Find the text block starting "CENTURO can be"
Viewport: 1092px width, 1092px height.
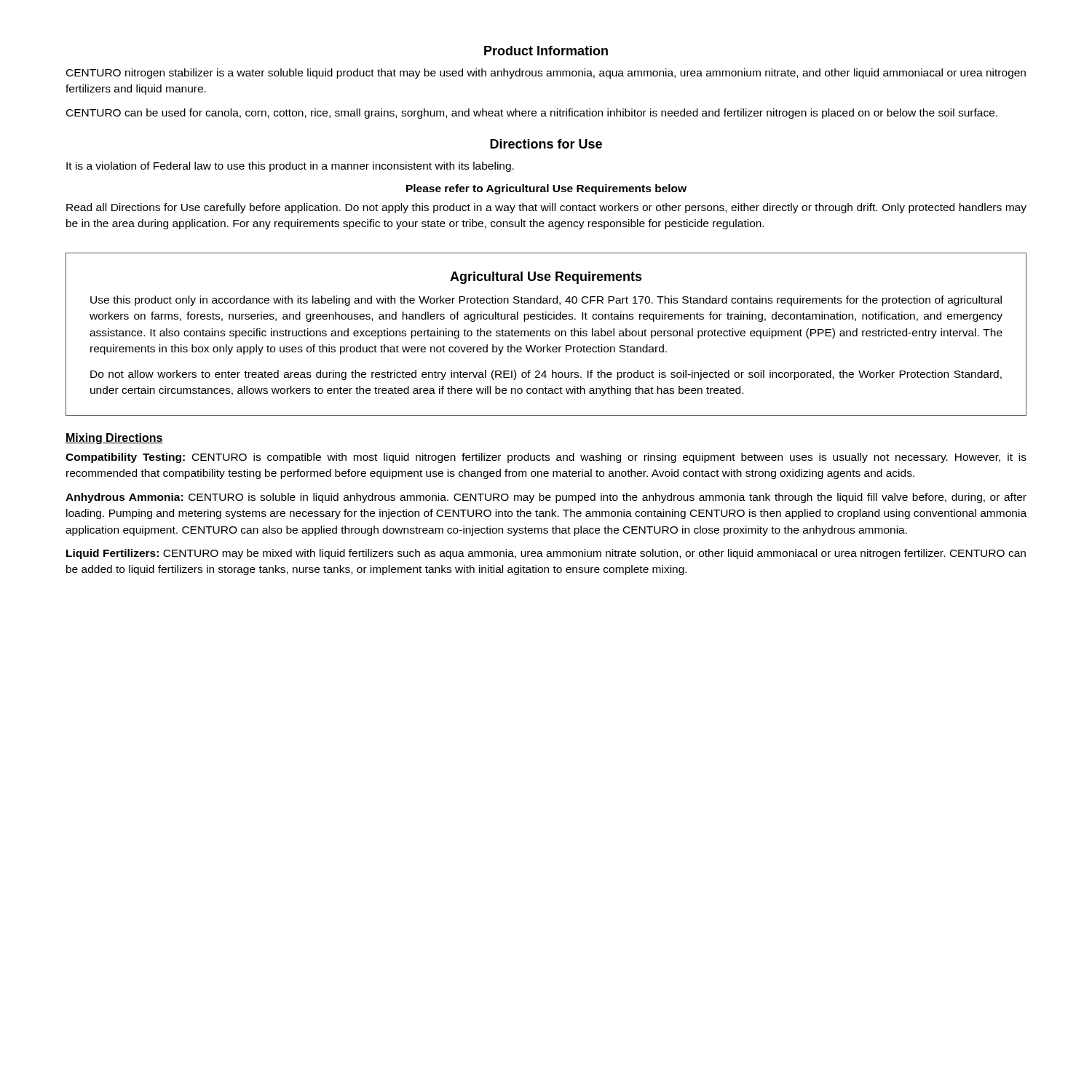[532, 112]
